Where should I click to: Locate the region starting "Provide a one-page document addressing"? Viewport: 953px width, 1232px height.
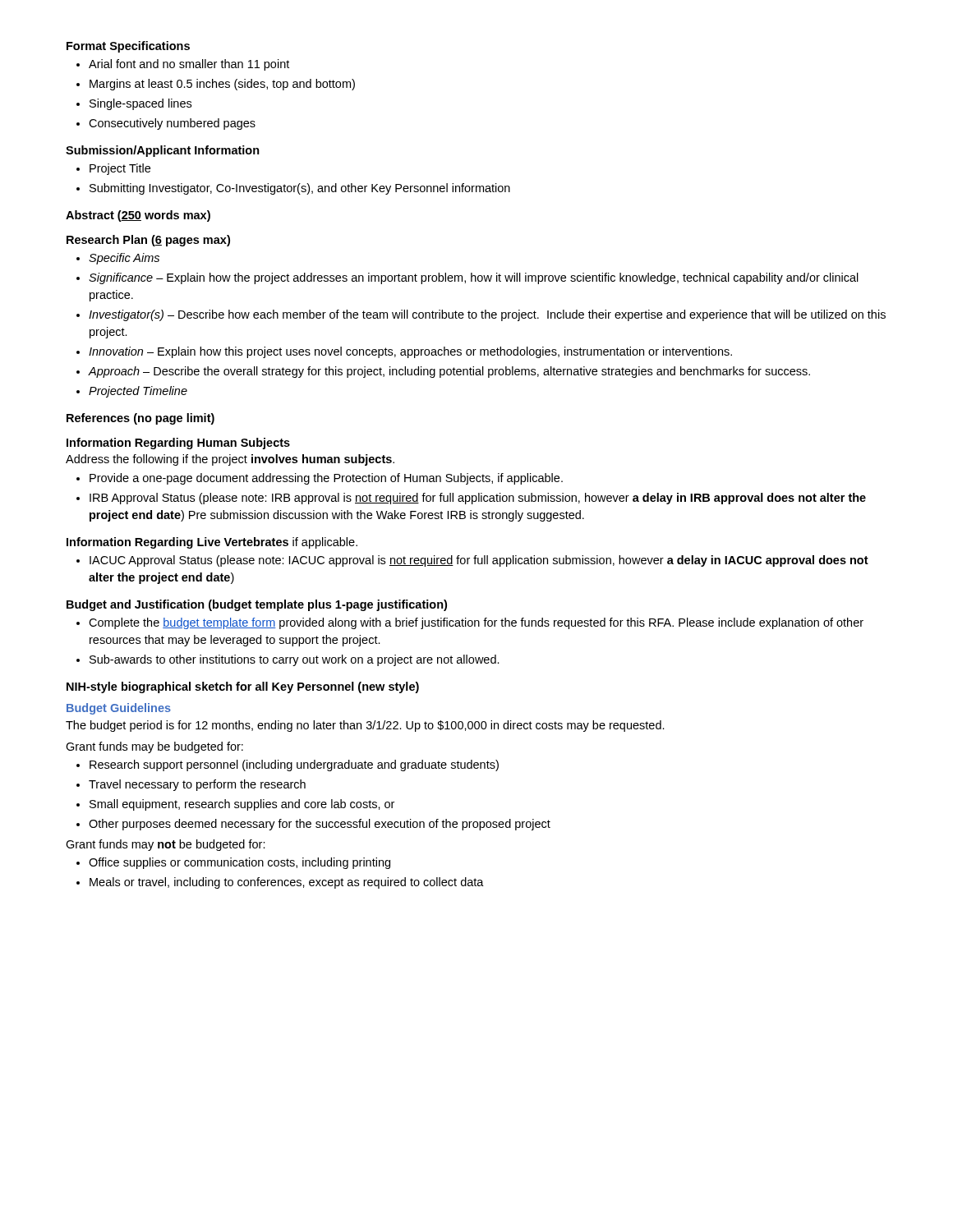pos(326,478)
